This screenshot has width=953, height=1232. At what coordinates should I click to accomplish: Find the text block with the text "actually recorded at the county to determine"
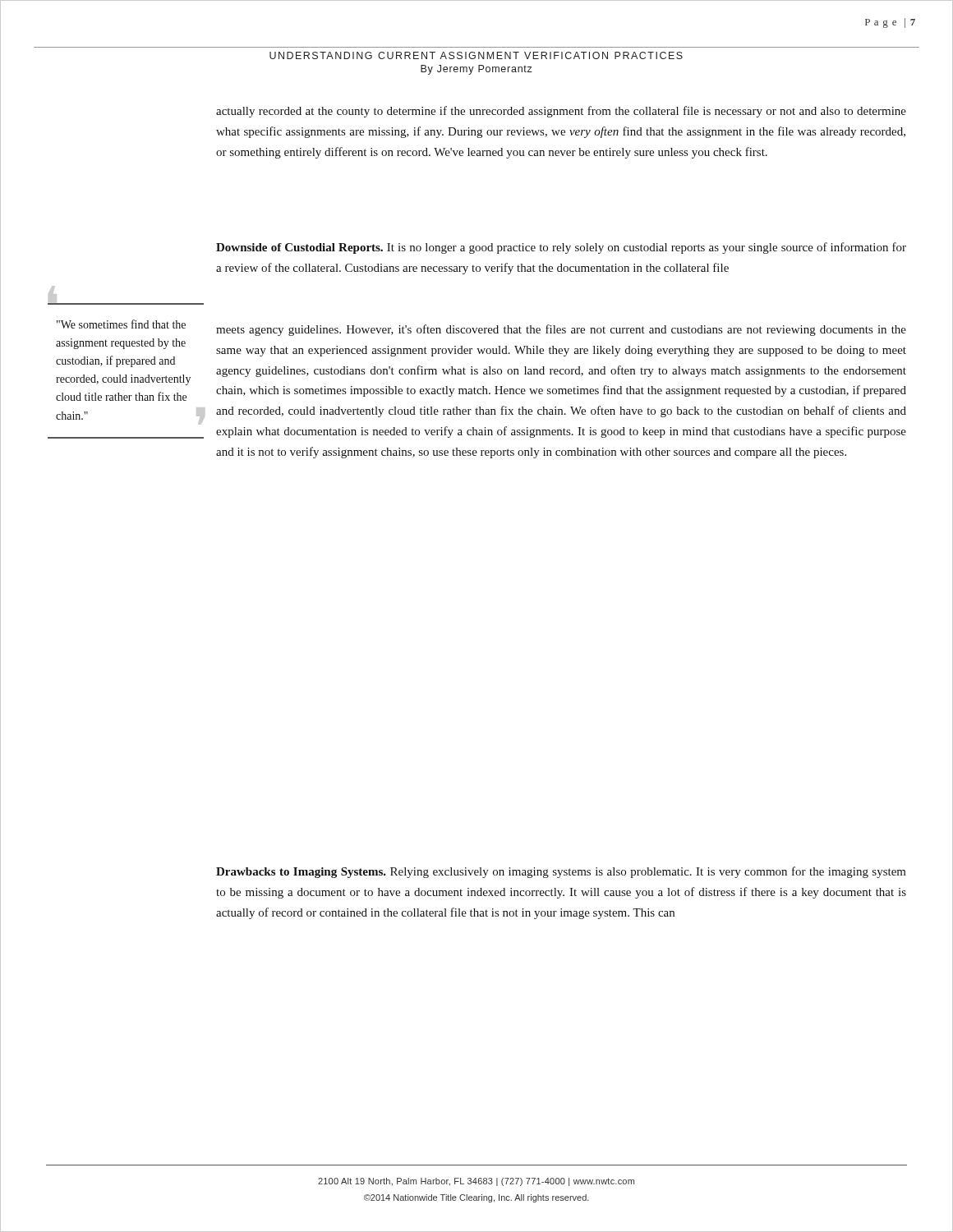pyautogui.click(x=561, y=132)
